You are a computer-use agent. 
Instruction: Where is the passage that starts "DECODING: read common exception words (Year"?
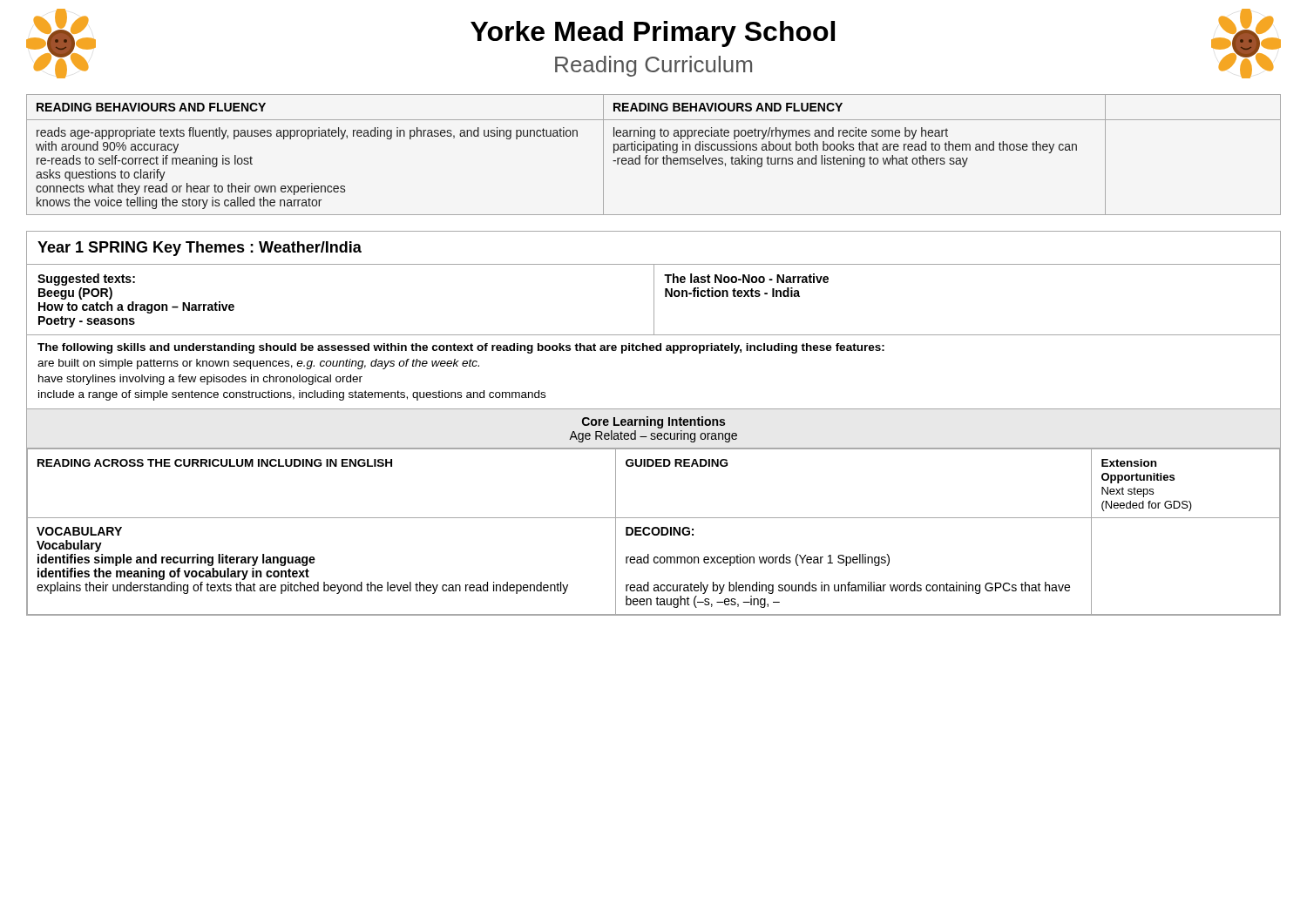pyautogui.click(x=848, y=566)
